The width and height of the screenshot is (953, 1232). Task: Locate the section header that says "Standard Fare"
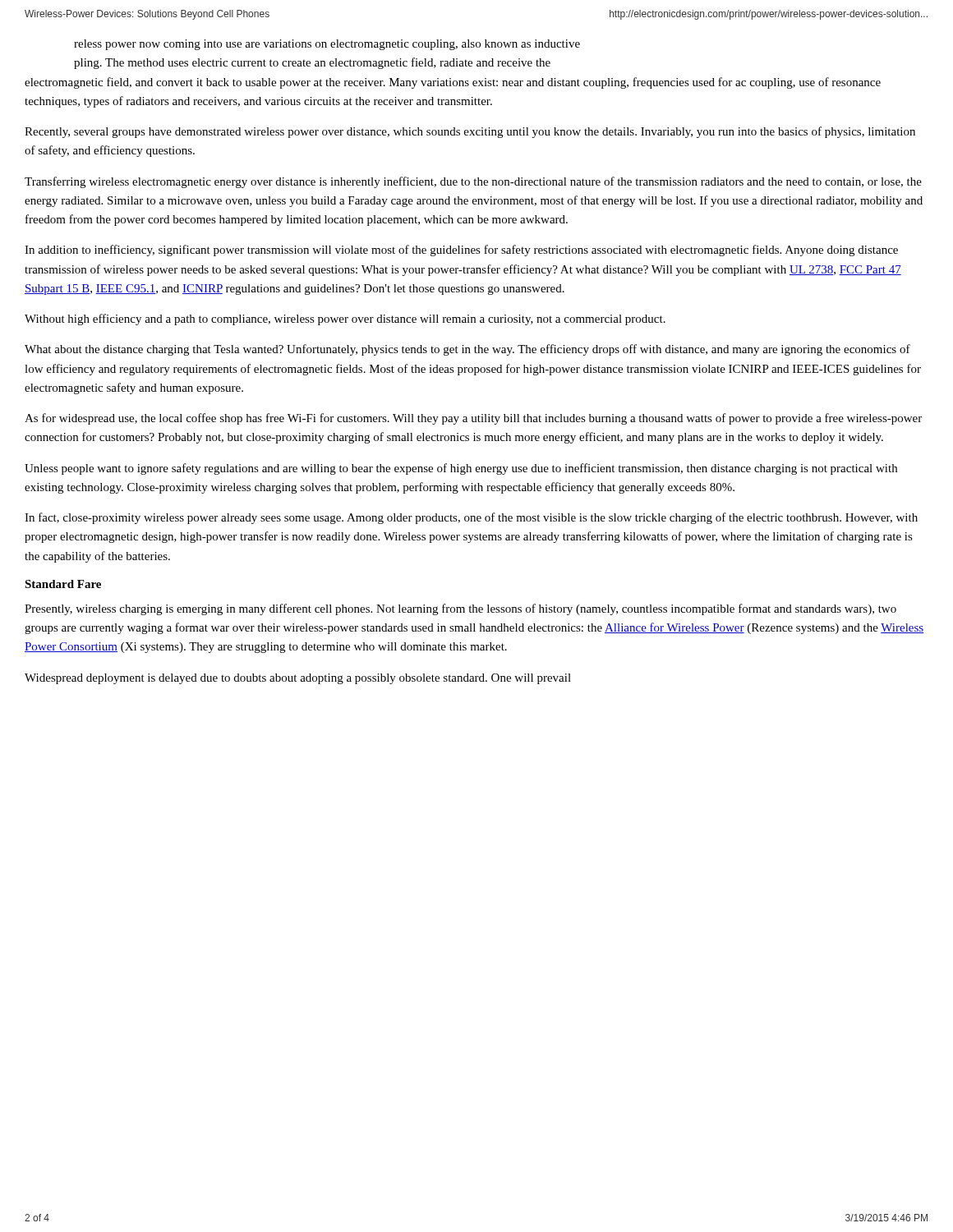pos(63,584)
